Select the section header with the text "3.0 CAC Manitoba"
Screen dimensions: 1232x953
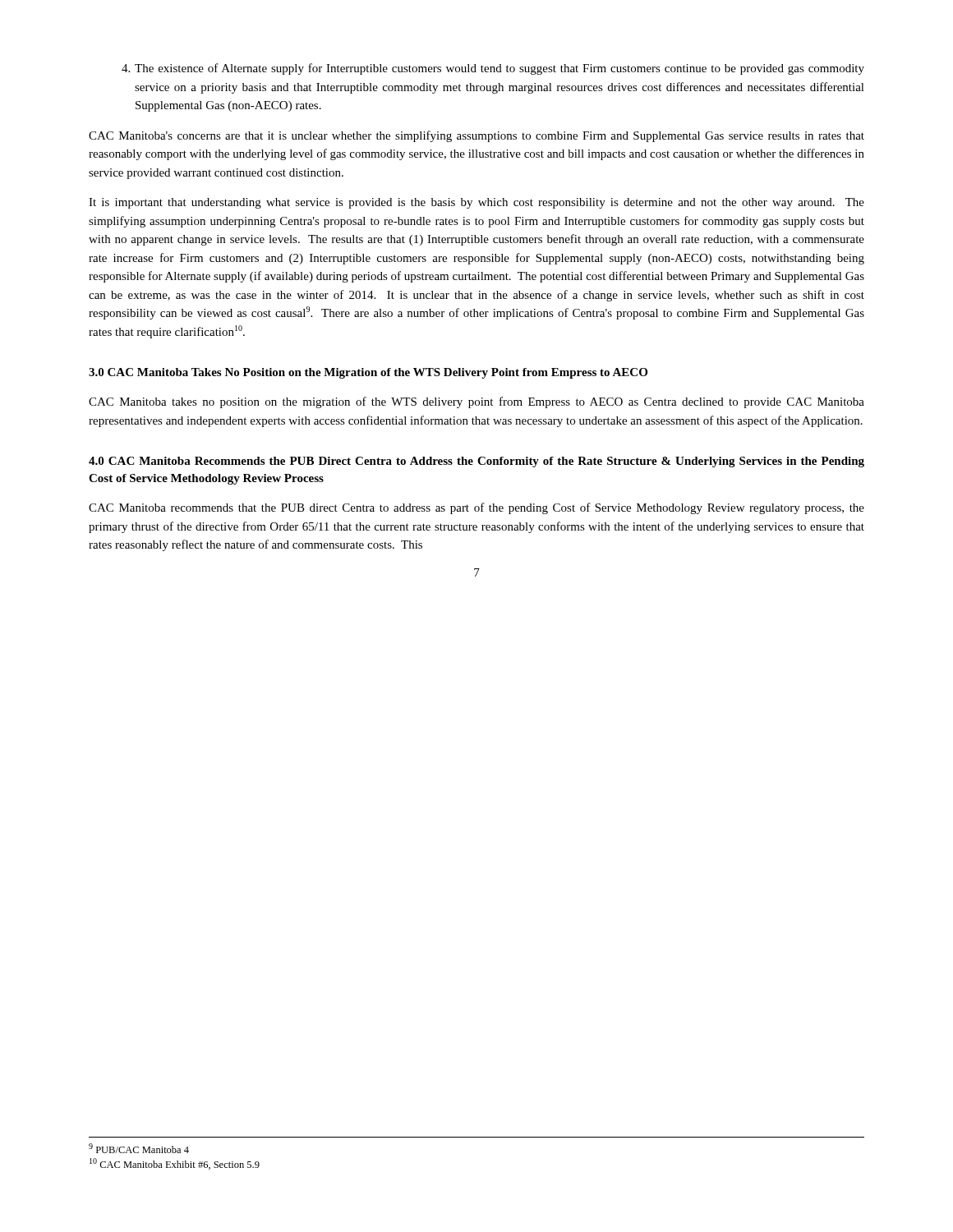pos(476,372)
